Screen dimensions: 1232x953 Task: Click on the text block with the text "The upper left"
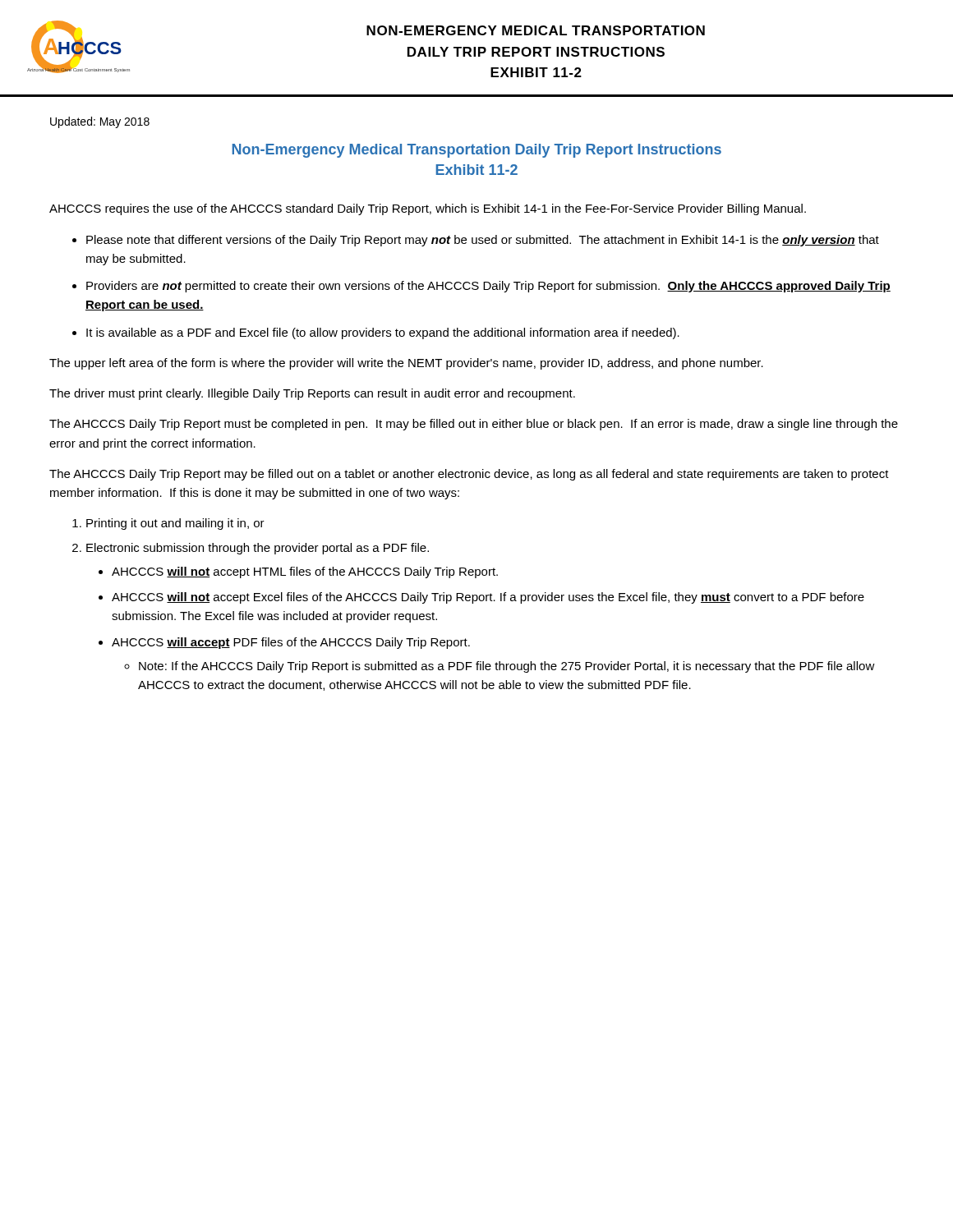tap(407, 363)
